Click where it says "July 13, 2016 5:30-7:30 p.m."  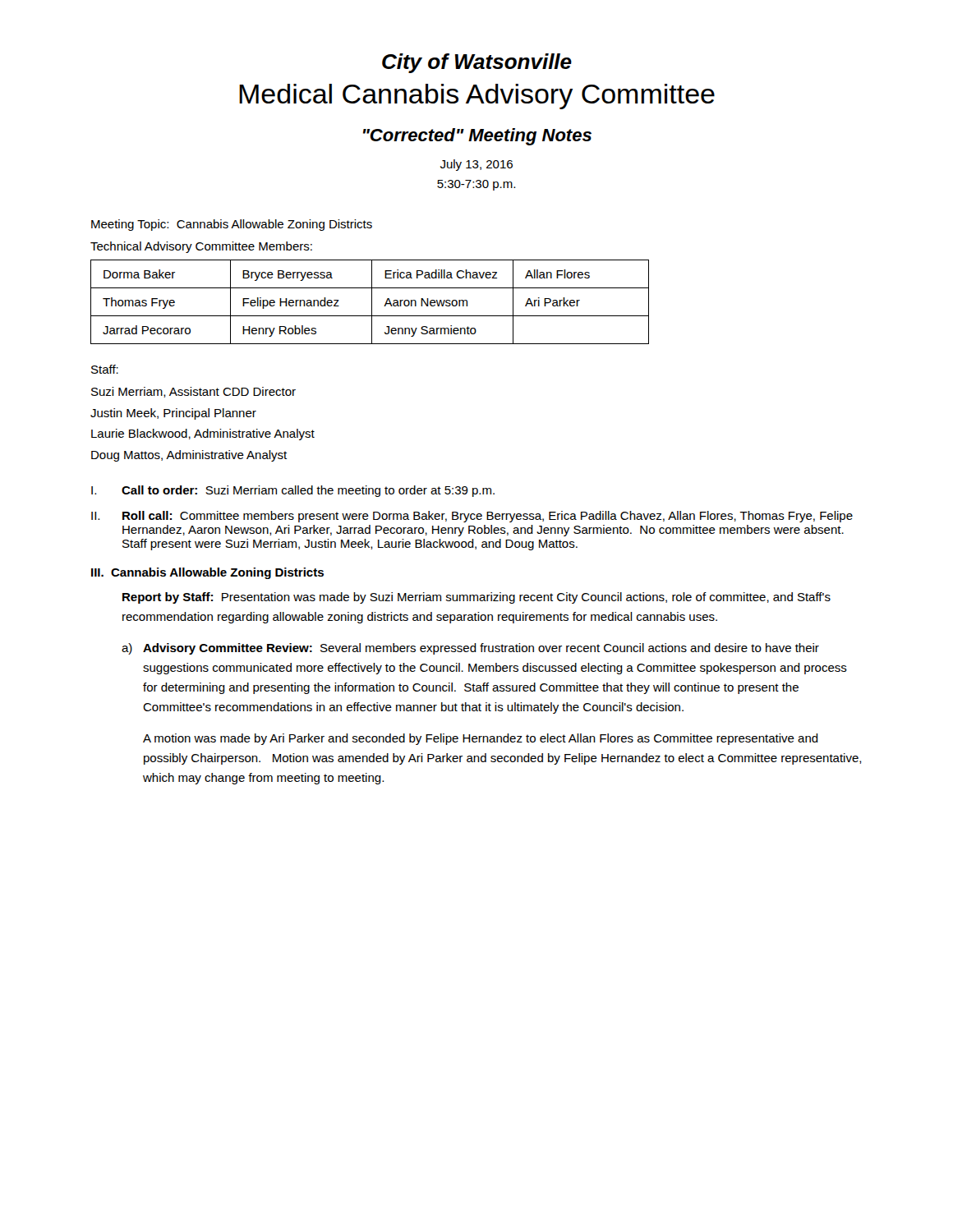pos(476,174)
